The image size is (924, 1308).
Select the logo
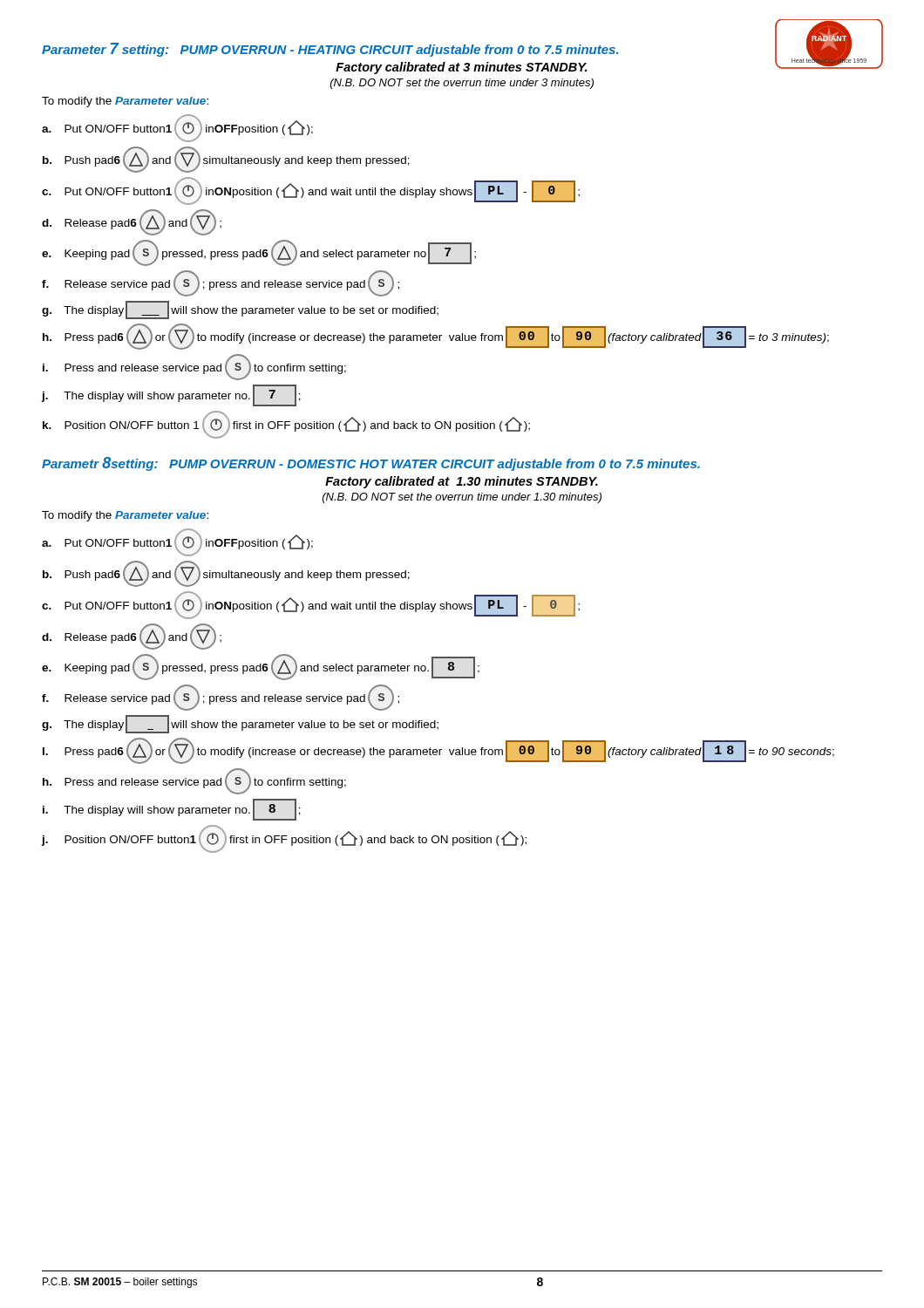tap(829, 46)
